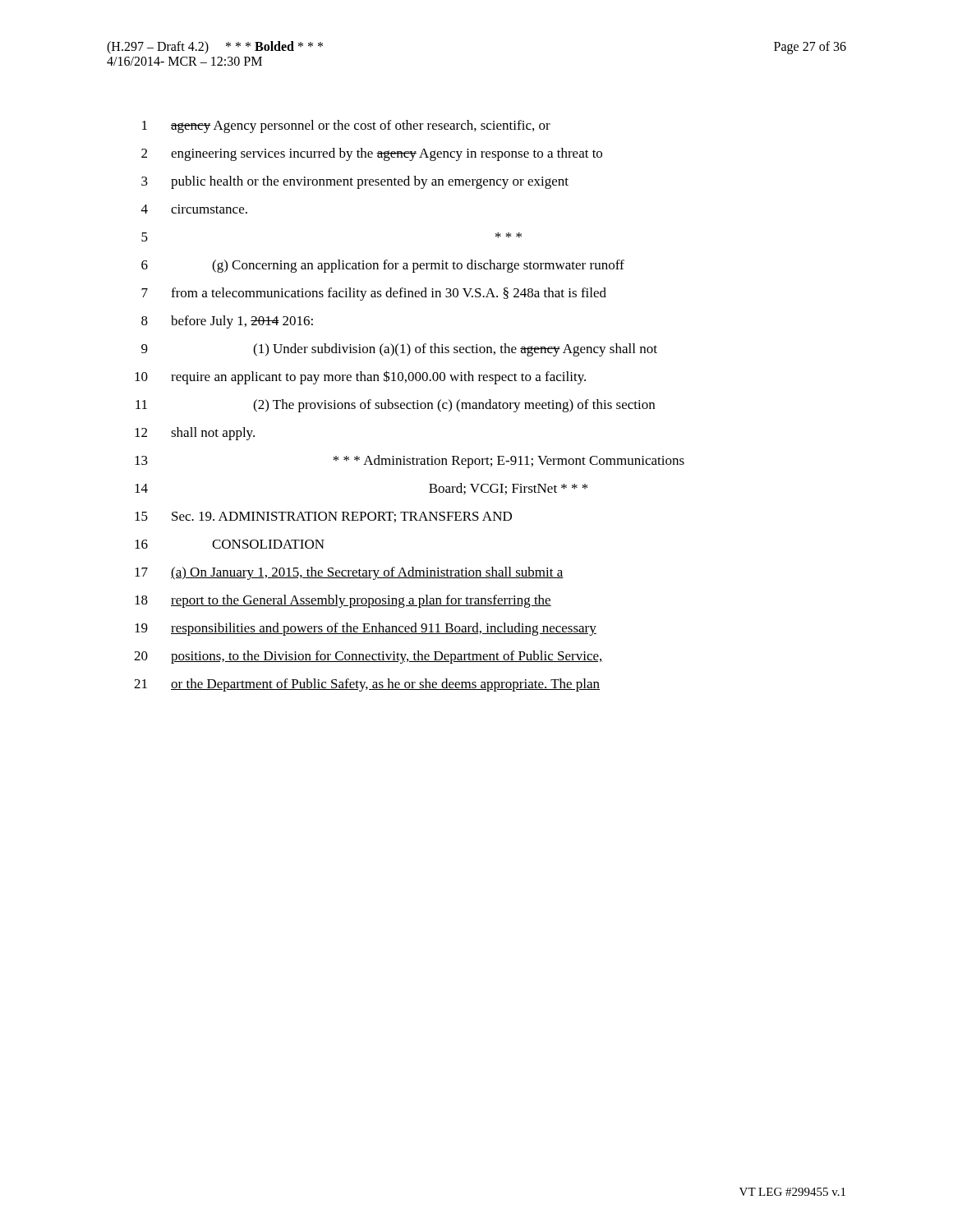953x1232 pixels.
Task: Select the list item containing "2 engineering services incurred"
Action: [x=476, y=154]
